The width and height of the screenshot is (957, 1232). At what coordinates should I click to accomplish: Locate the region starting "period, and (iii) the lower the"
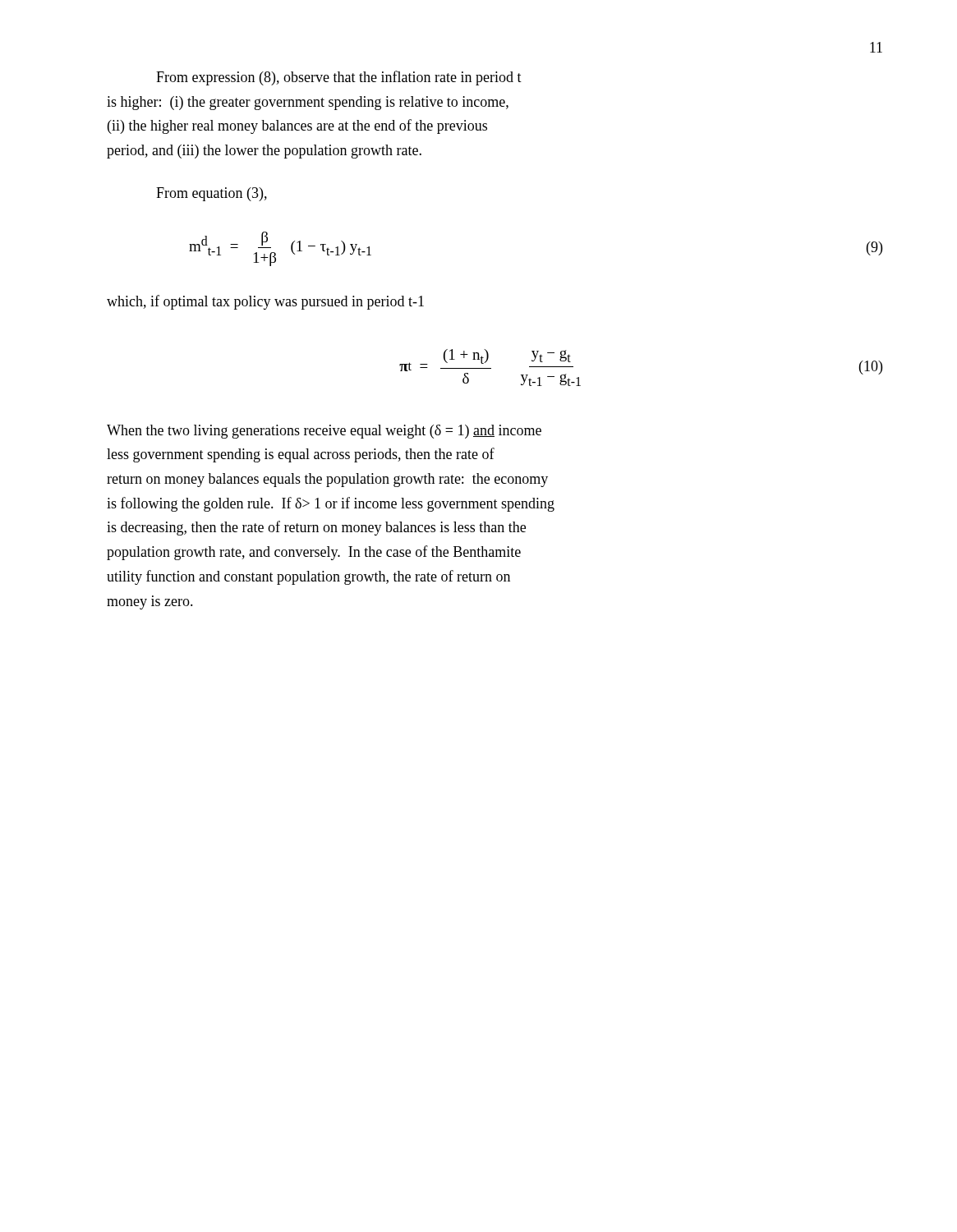264,150
